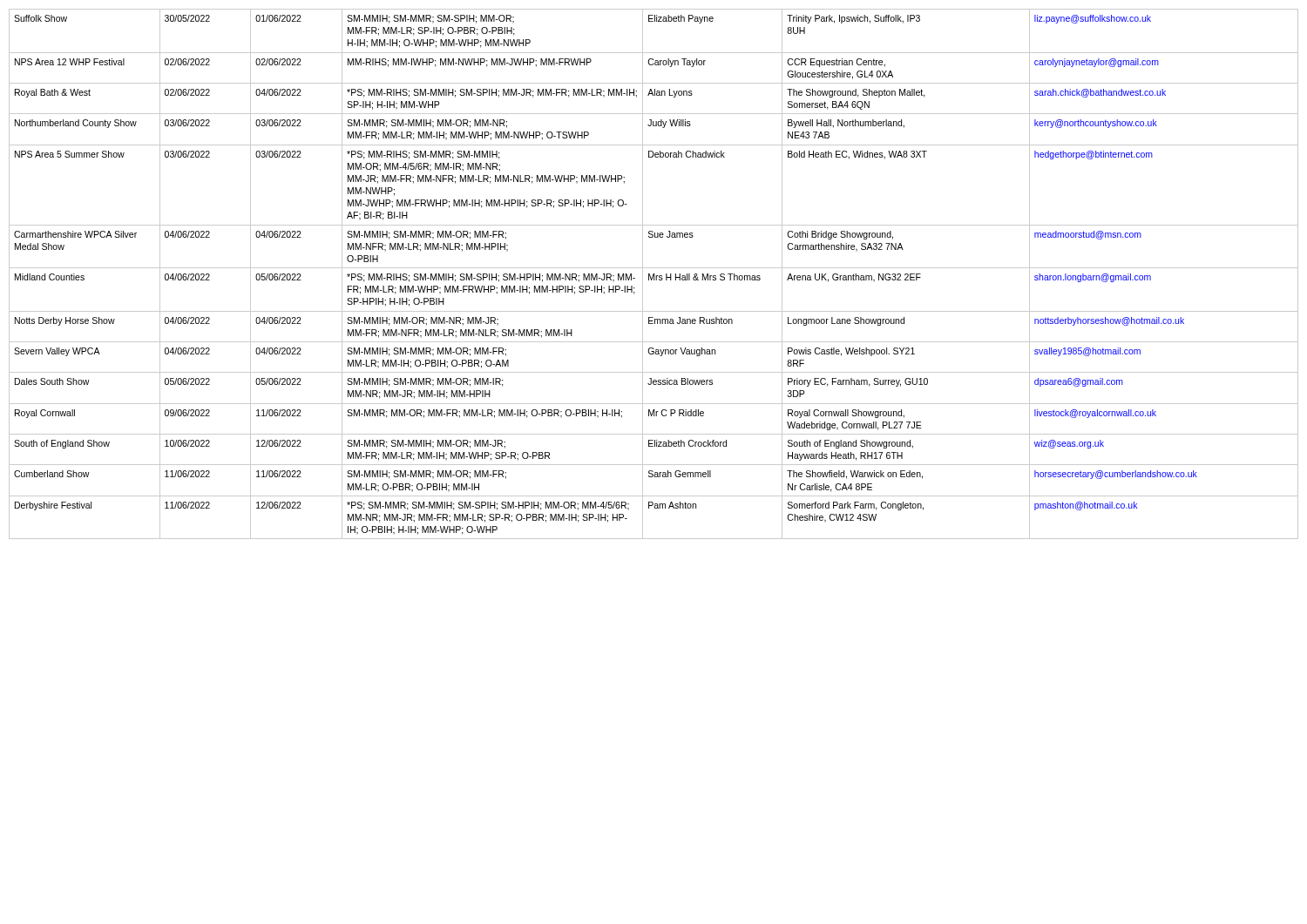Locate the table with the text "SM-MMR; SM-MMIH; MM-OR;"

click(654, 274)
